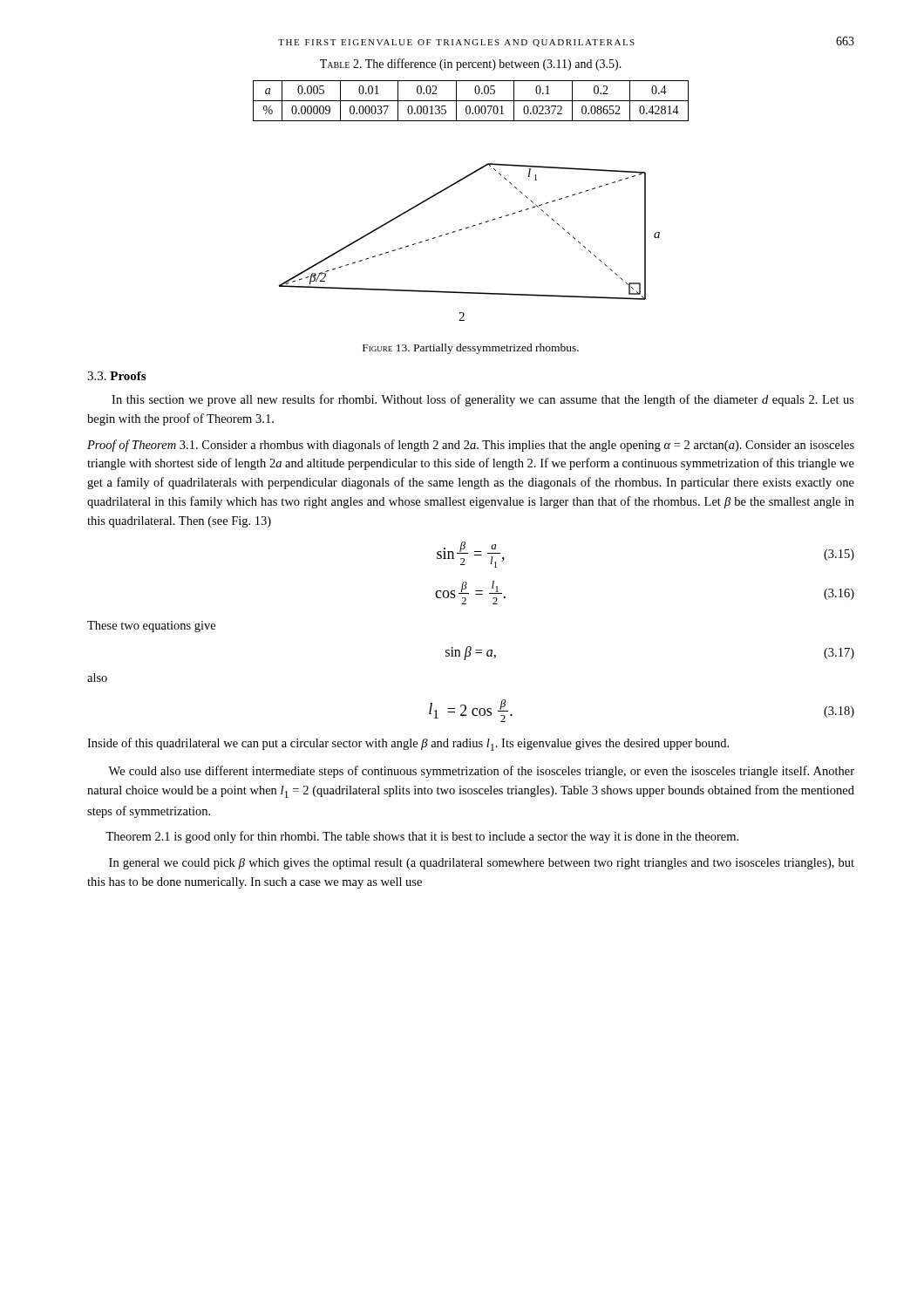
Task: Point to the passage starting "sin β = a , 2"
Action: [462, 553]
